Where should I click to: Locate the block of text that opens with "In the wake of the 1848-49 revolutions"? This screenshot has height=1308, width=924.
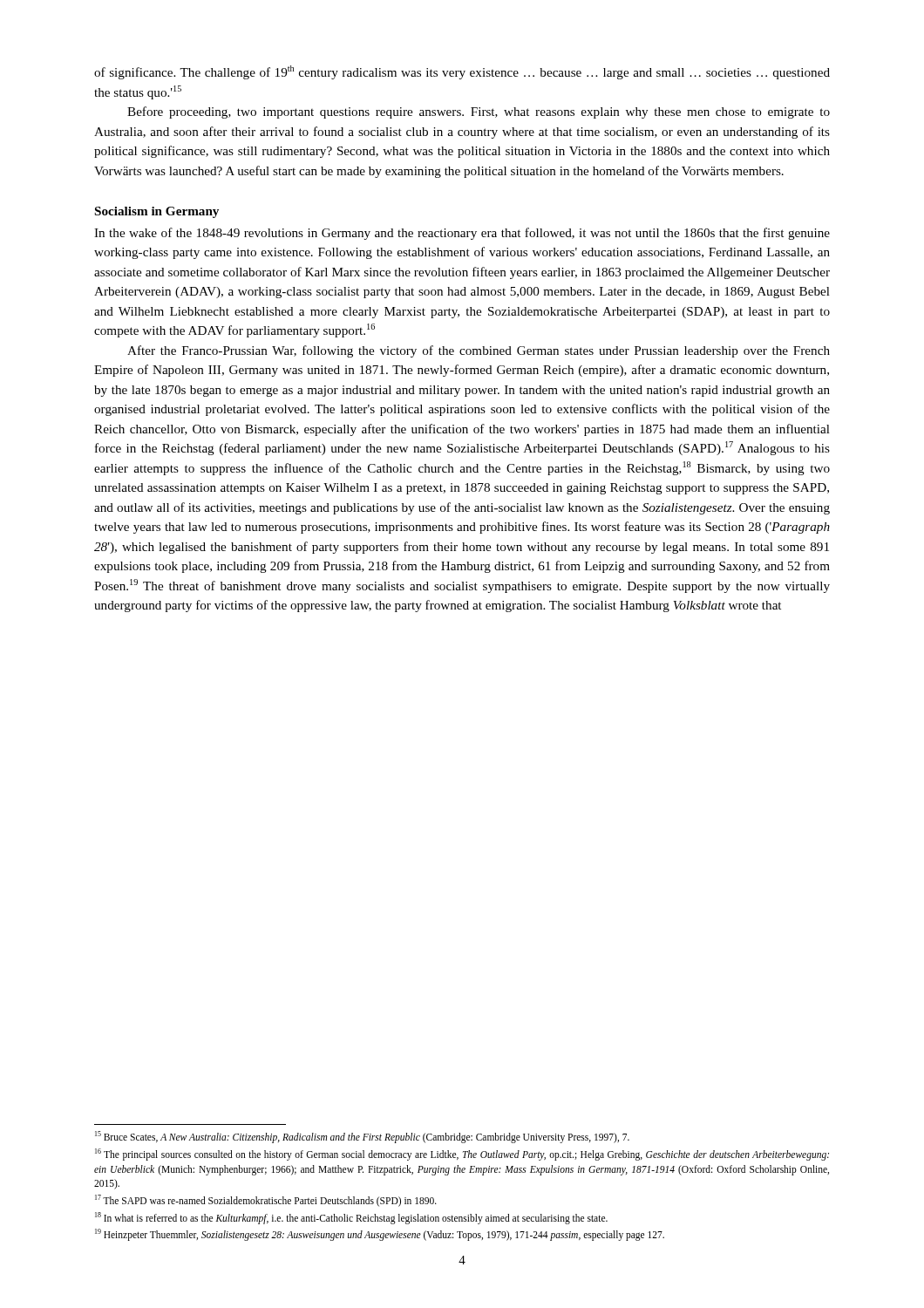[462, 281]
